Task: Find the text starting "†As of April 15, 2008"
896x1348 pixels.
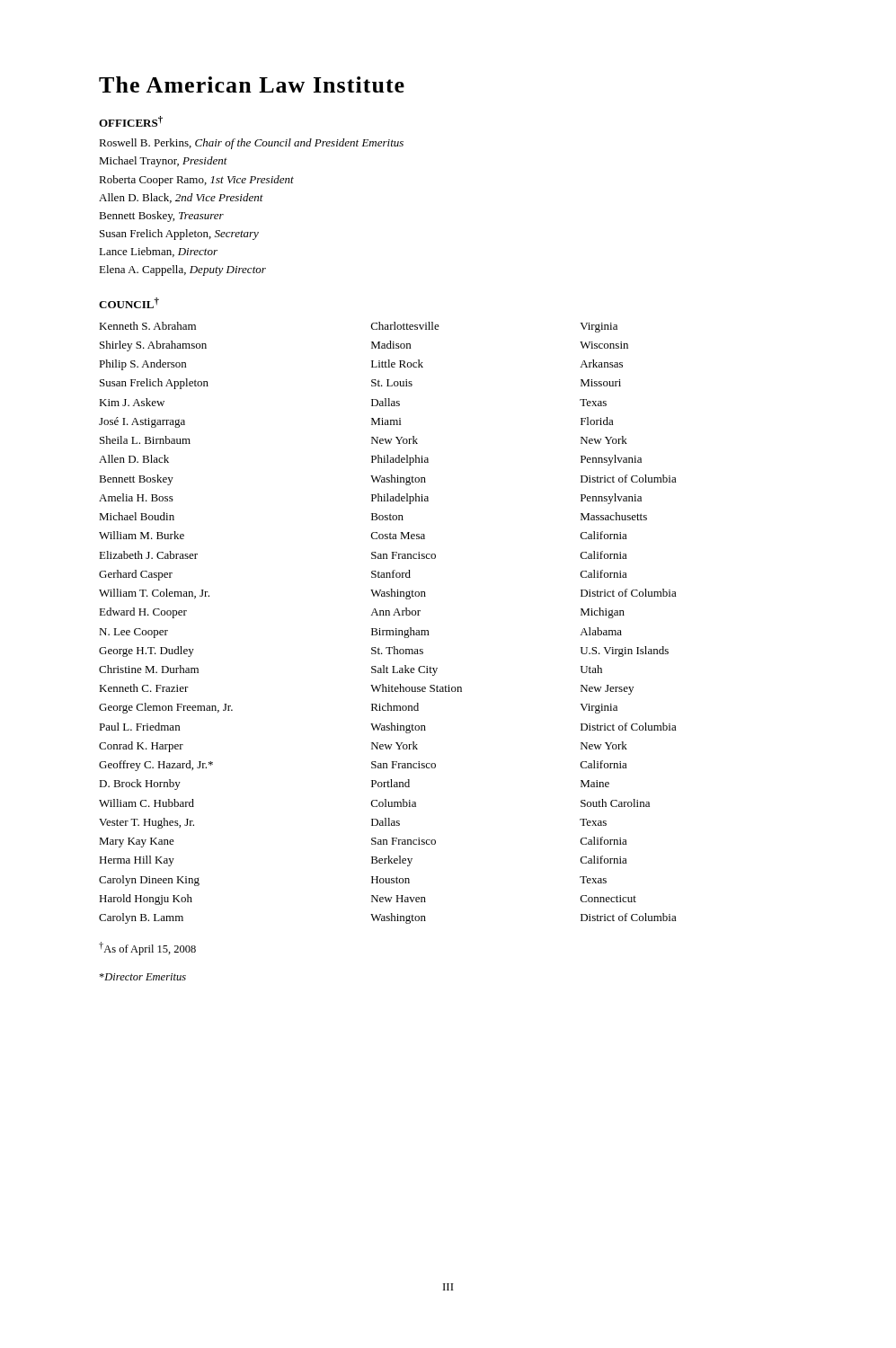Action: point(147,949)
